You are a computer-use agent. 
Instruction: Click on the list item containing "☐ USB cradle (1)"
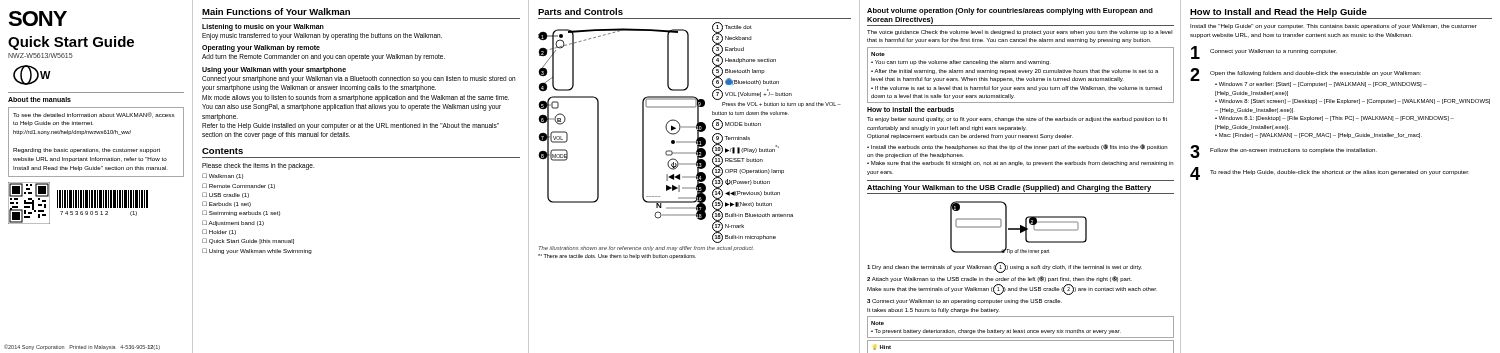tap(226, 194)
